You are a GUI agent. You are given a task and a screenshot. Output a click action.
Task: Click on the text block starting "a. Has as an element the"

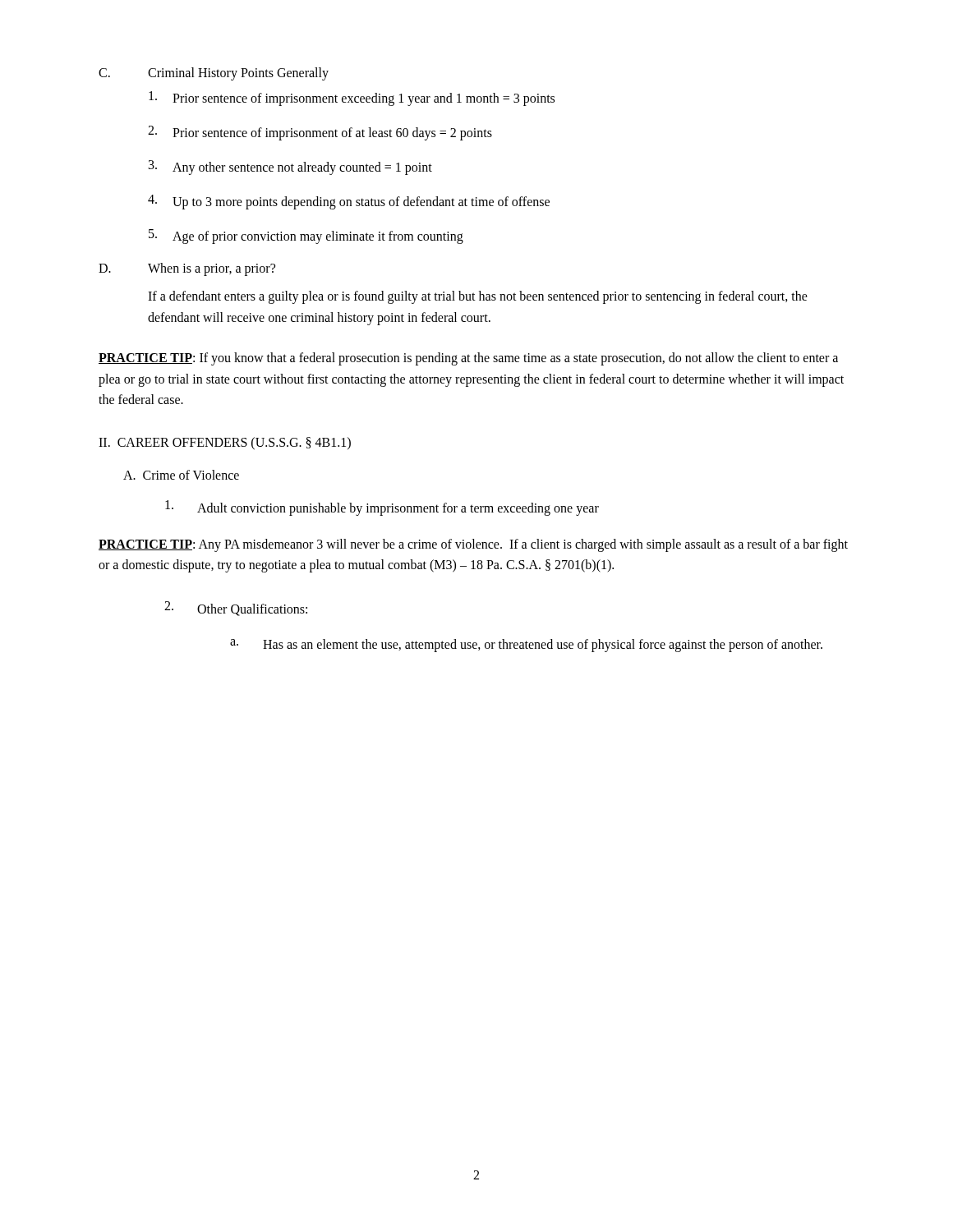[542, 645]
